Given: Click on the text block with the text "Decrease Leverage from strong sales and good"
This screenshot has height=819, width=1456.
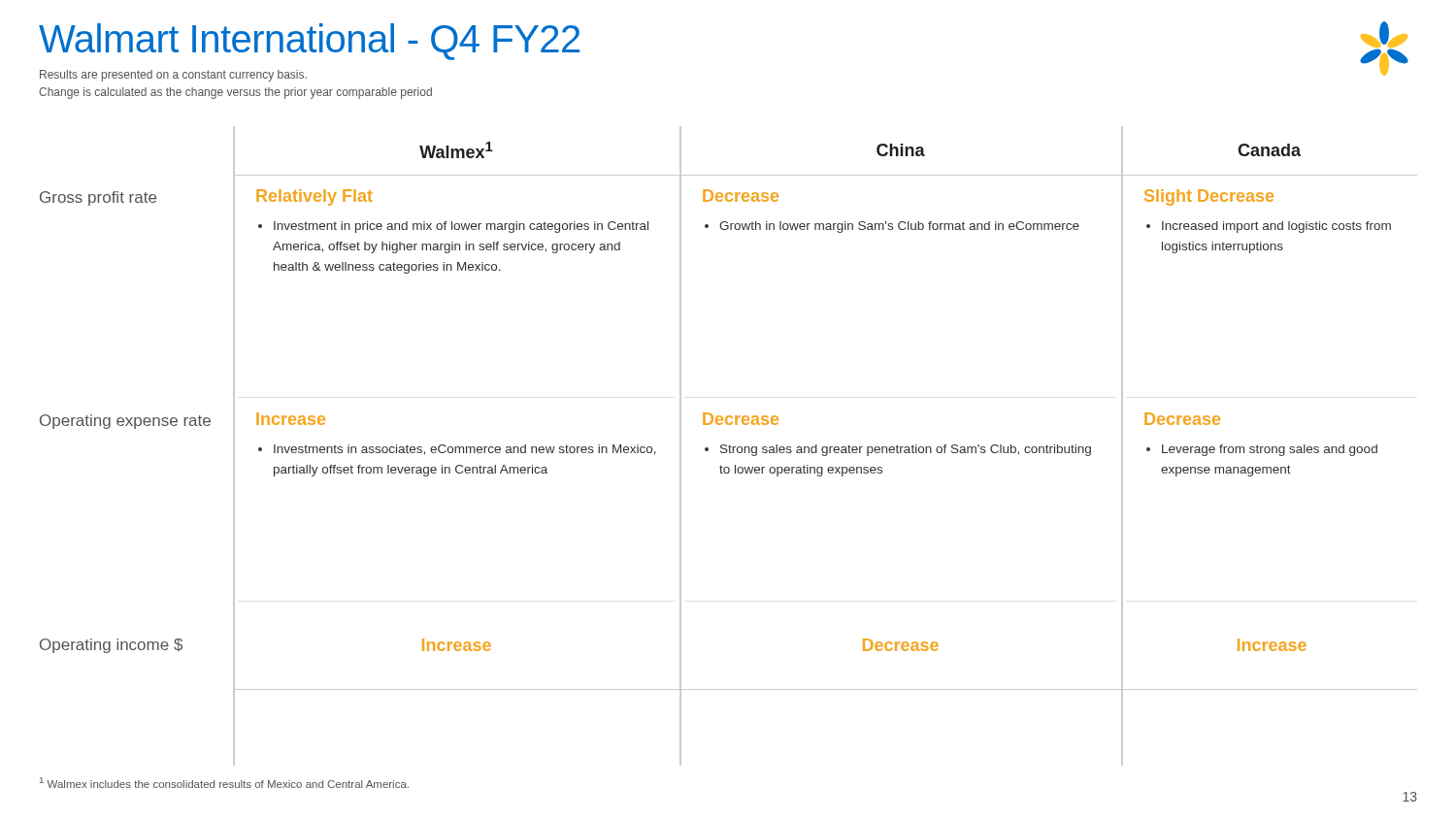Looking at the screenshot, I should click(x=1272, y=445).
